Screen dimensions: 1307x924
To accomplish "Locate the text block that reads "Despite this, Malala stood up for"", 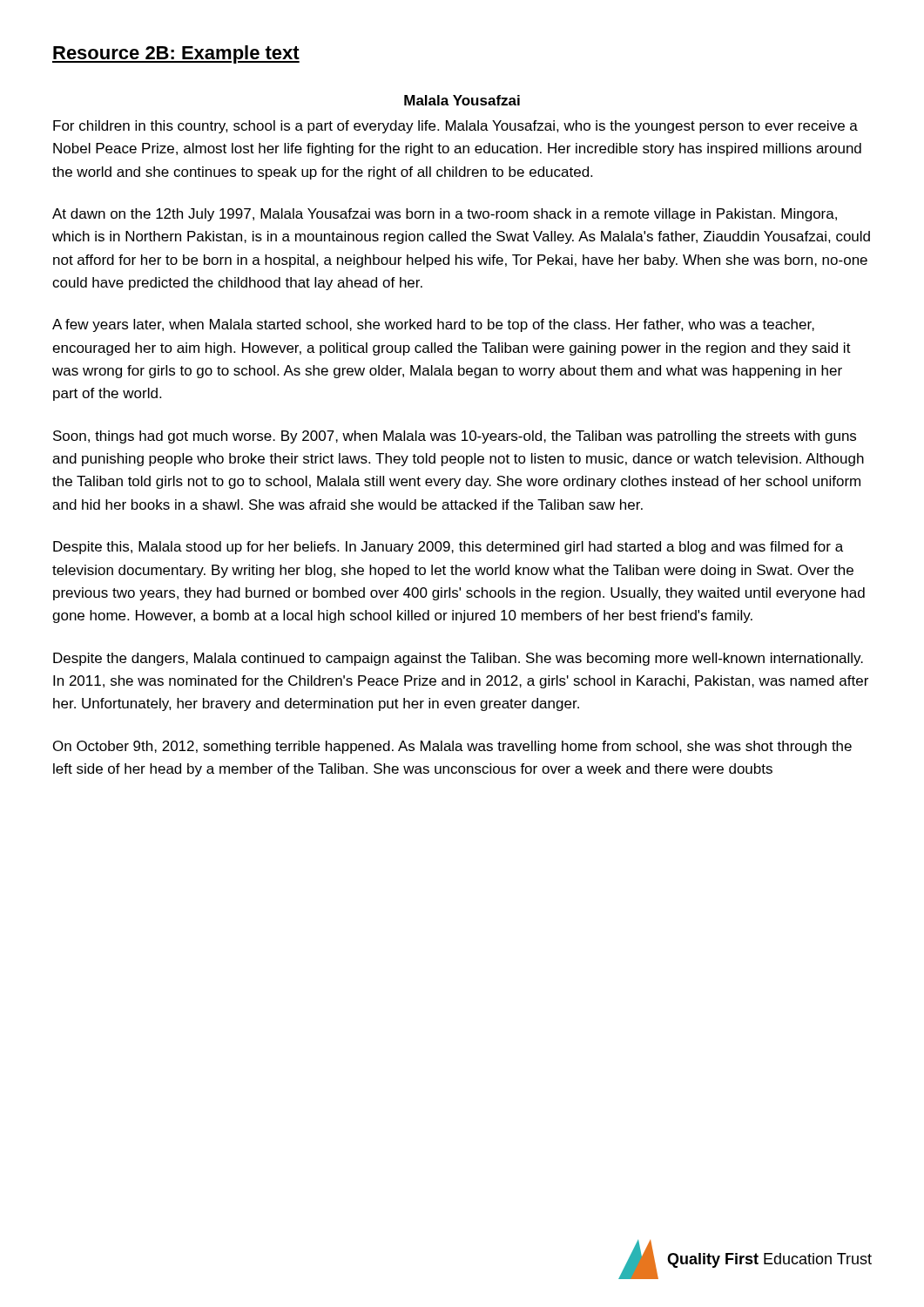I will pyautogui.click(x=459, y=581).
